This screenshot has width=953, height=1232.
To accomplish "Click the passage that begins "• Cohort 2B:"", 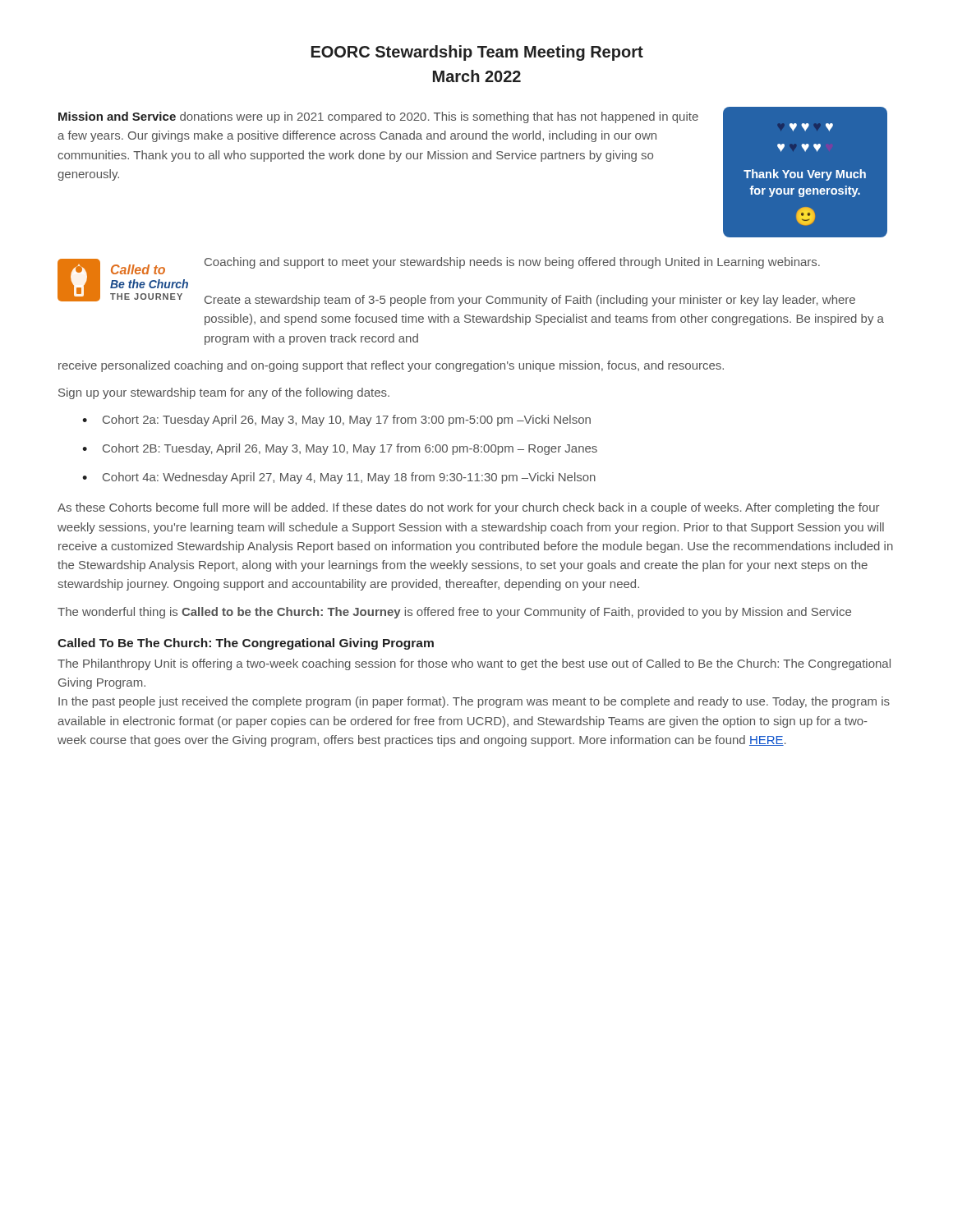I will tap(340, 450).
